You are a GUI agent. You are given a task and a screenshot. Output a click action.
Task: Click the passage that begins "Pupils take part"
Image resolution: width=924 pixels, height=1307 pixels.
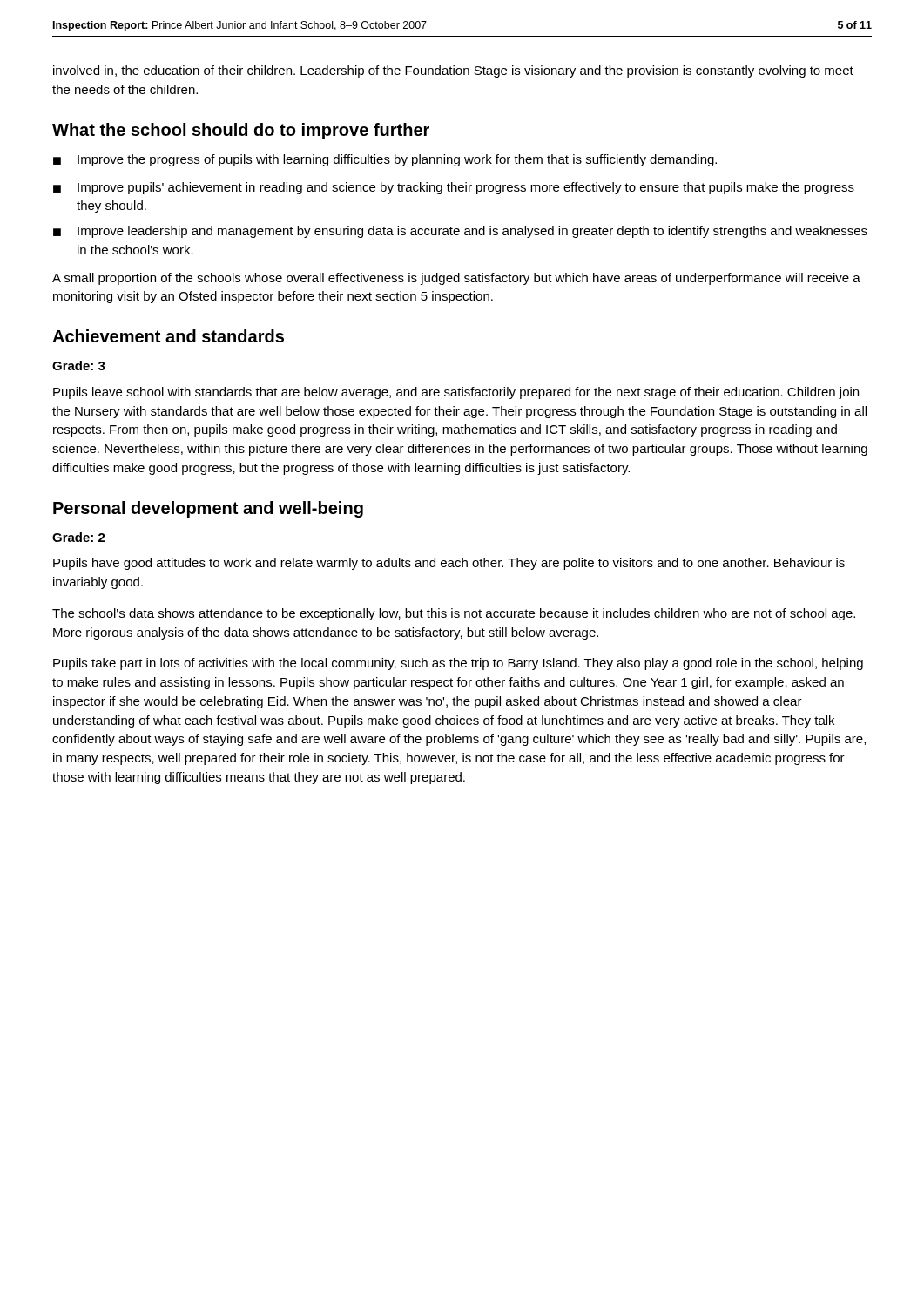[x=460, y=720]
